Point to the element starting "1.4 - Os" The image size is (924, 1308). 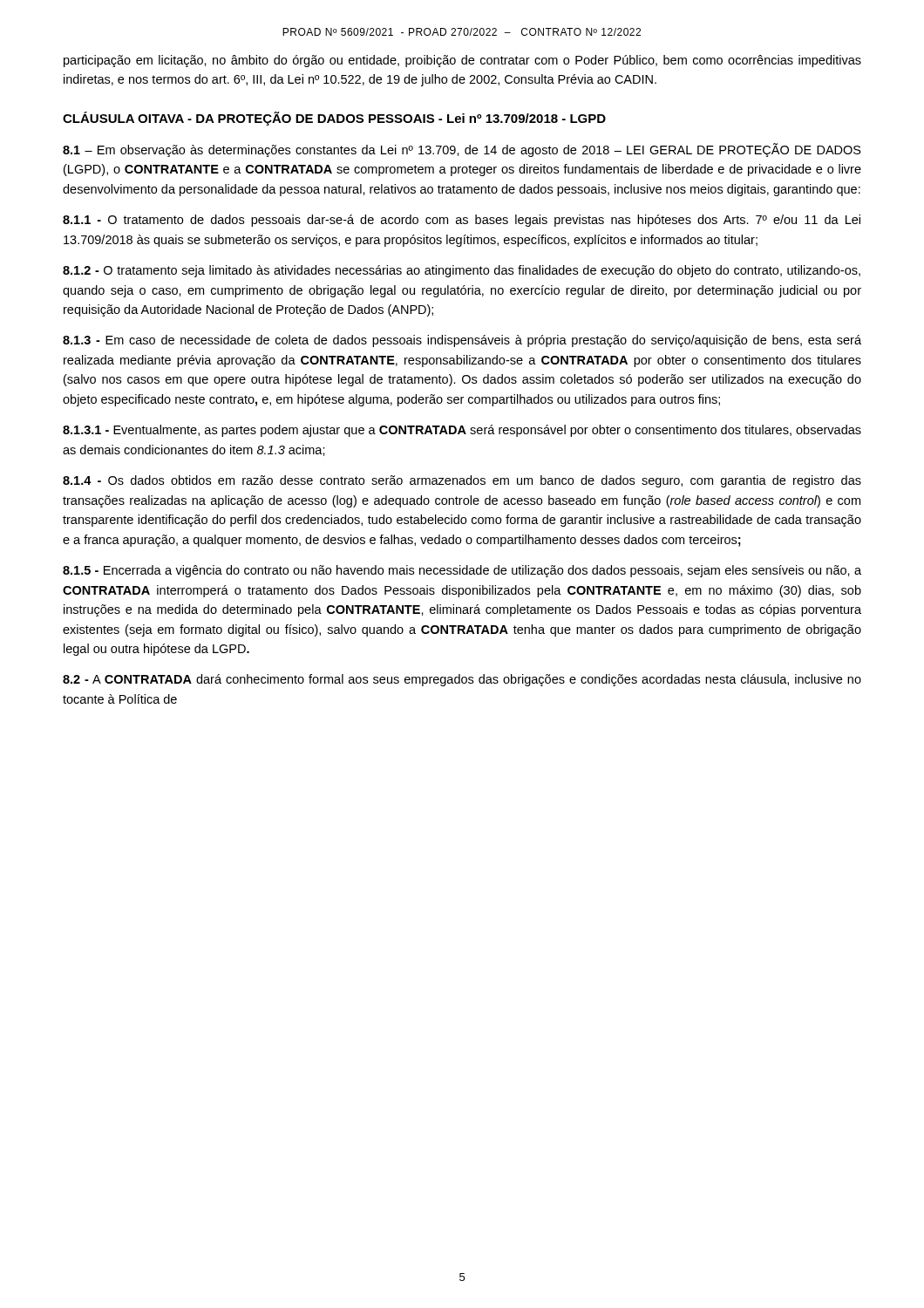pyautogui.click(x=462, y=510)
